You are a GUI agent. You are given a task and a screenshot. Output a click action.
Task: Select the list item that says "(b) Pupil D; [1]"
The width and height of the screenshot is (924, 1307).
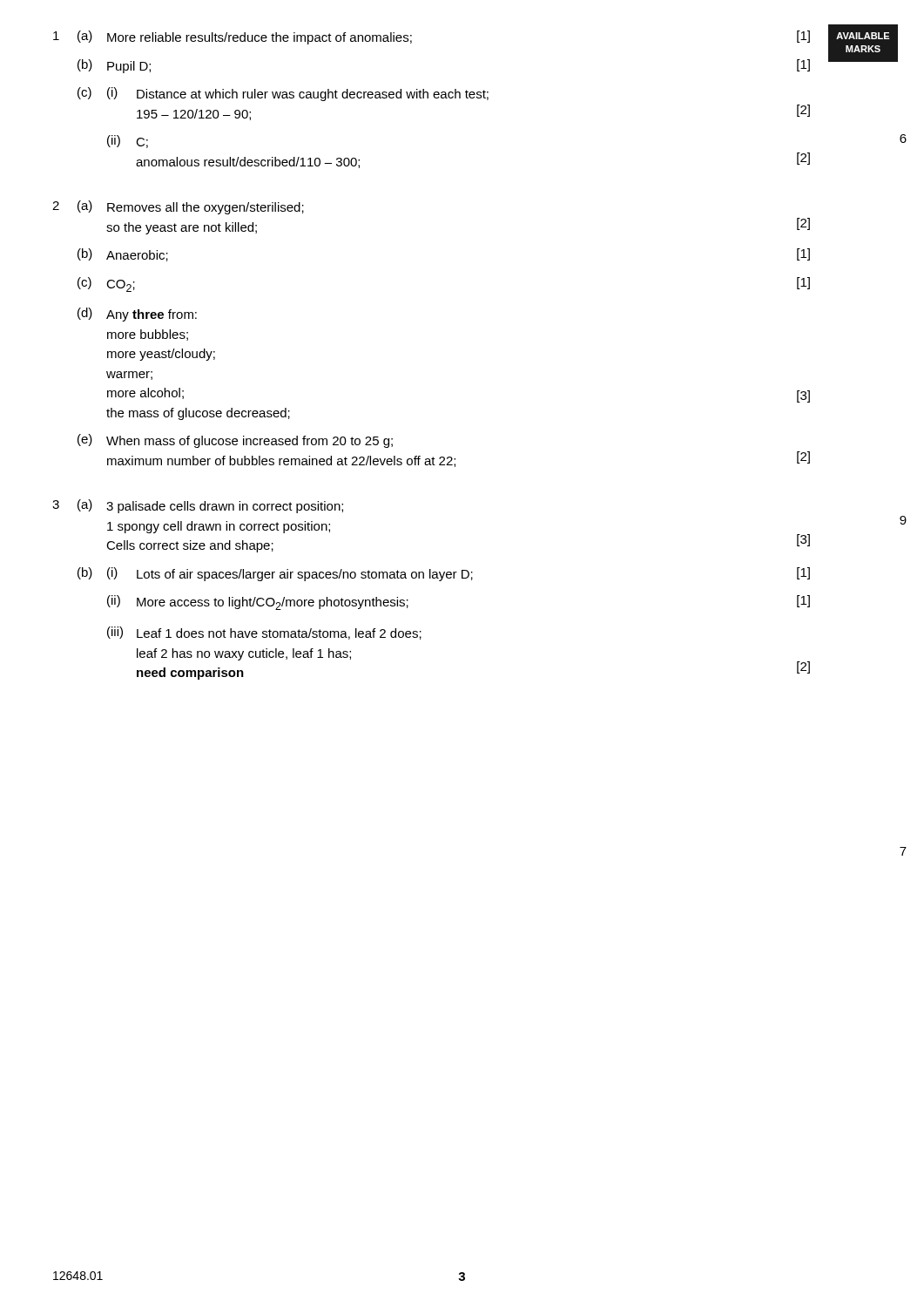point(130,66)
